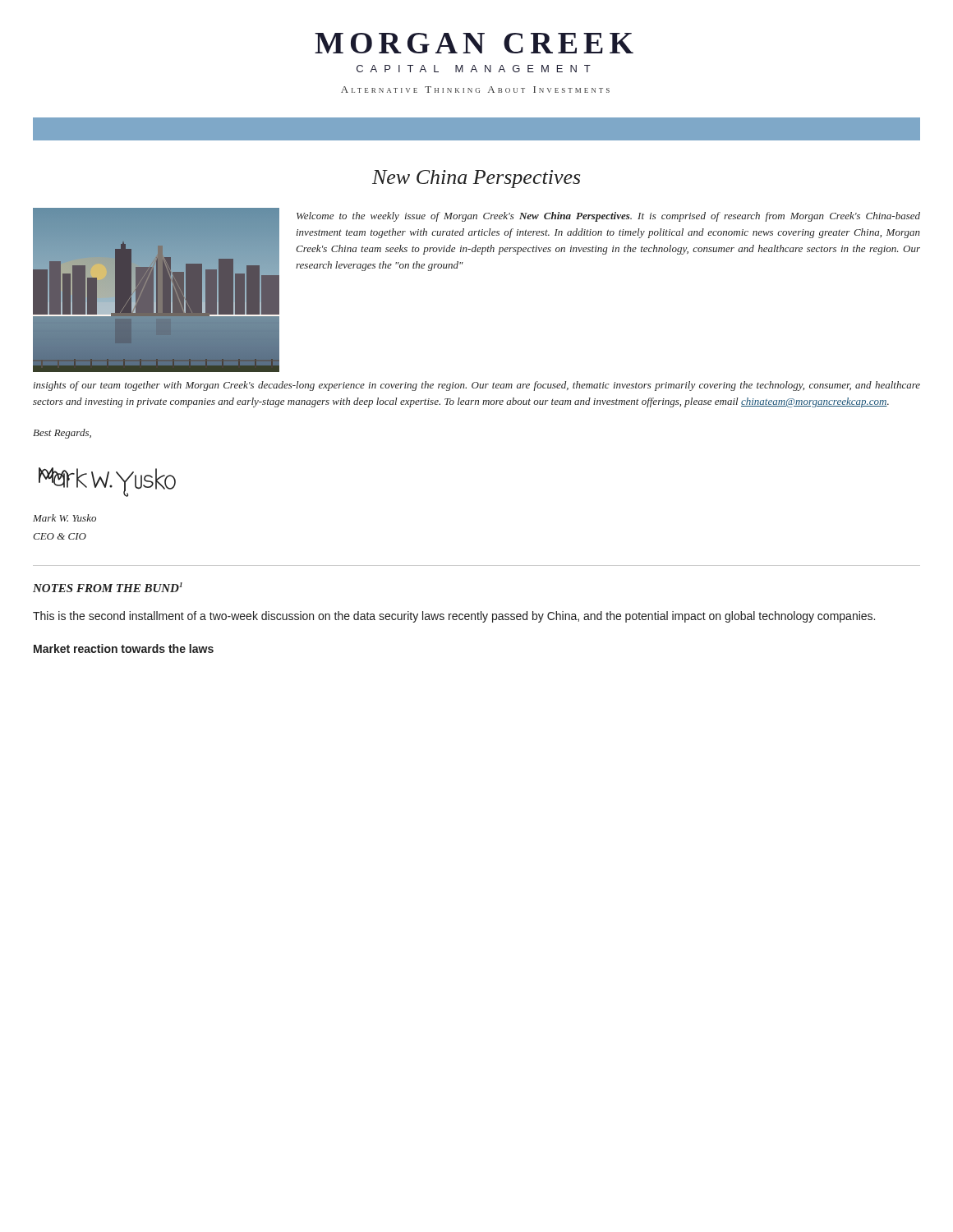Click the title
953x1232 pixels.
476,177
